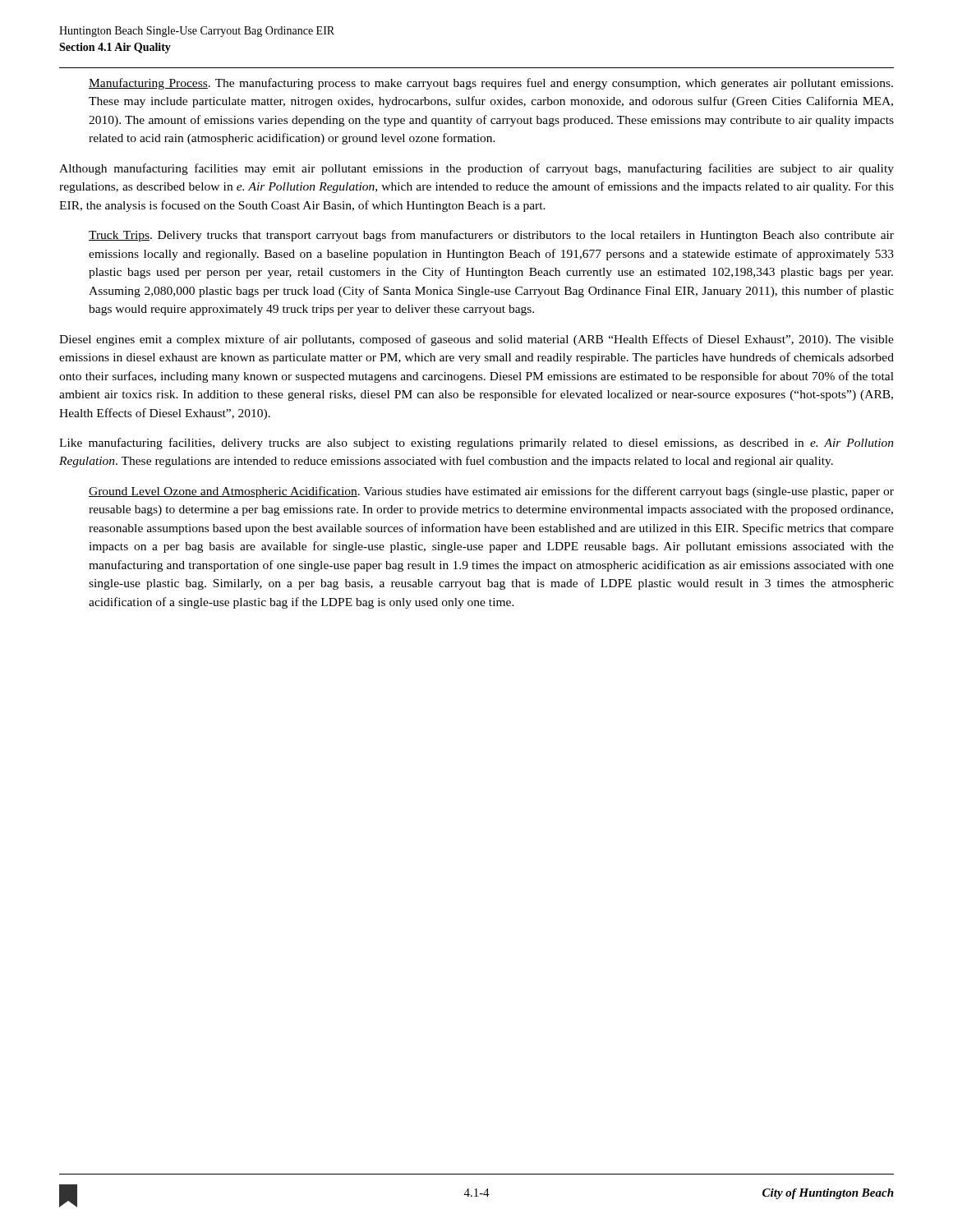The image size is (953, 1232).
Task: Find the region starting "Manufacturing Process. The manufacturing"
Action: click(x=491, y=110)
